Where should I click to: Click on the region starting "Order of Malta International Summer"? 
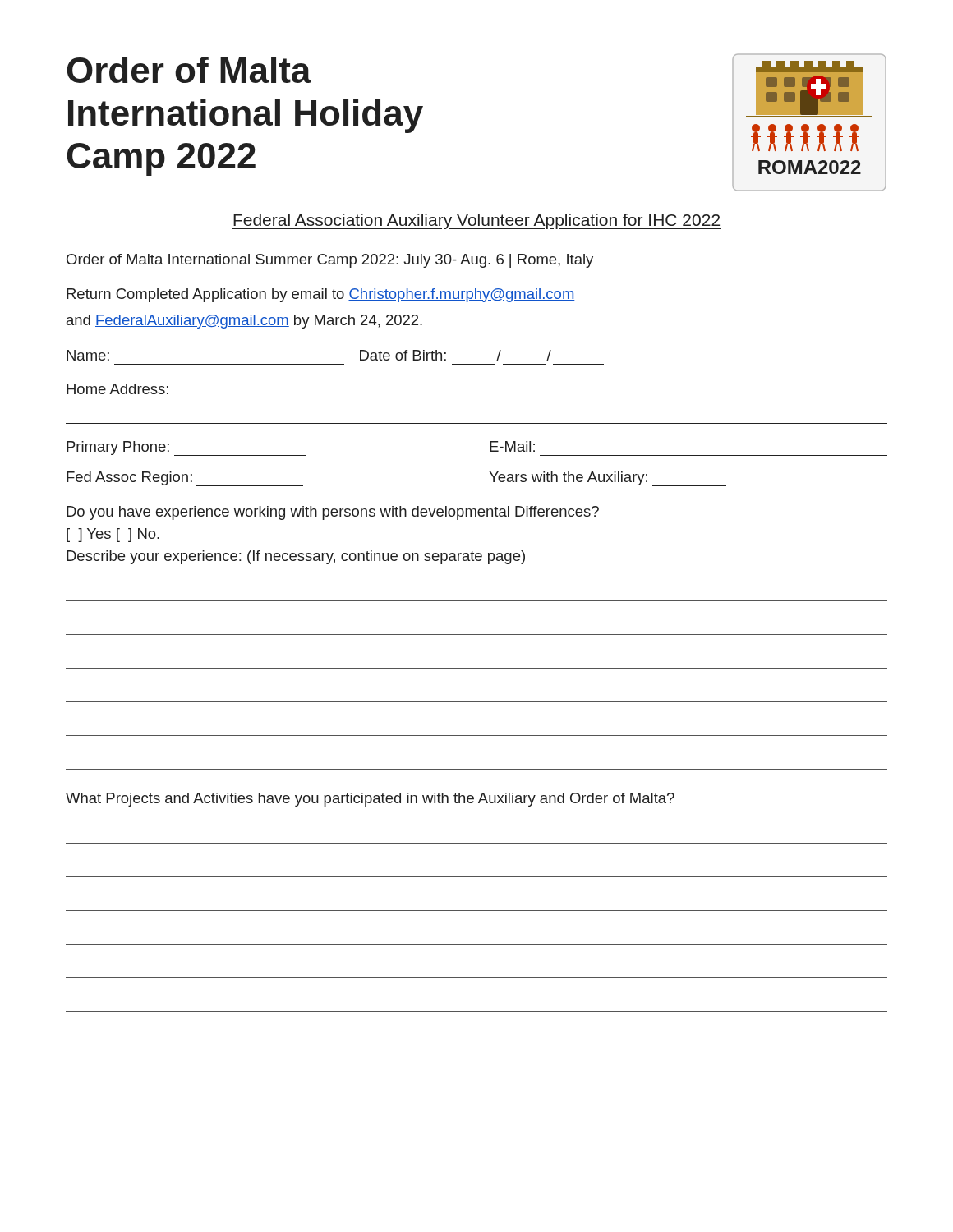tap(476, 259)
